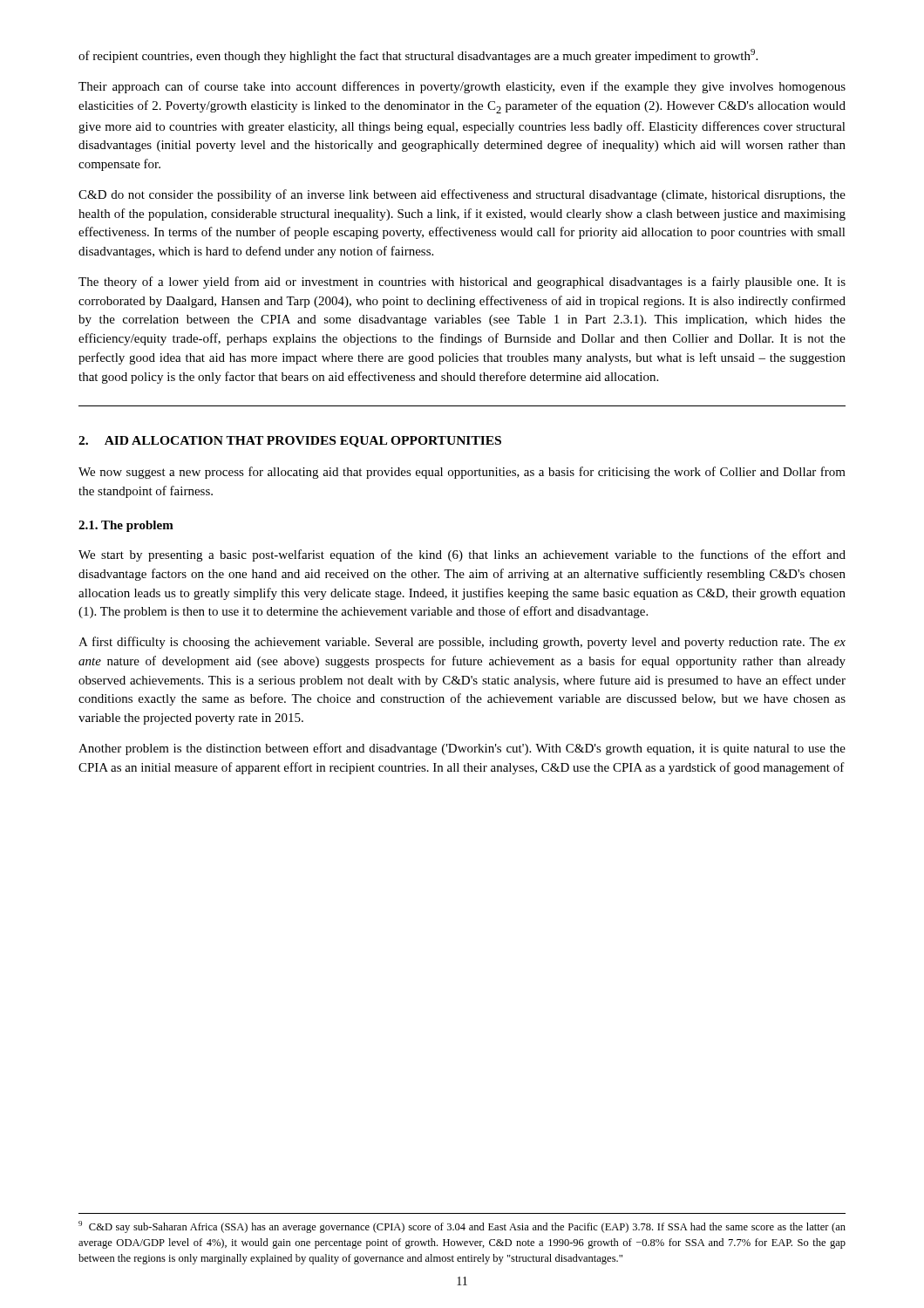Locate the text block with the text "of recipient countries,"
Viewport: 924px width, 1308px height.
coord(462,56)
